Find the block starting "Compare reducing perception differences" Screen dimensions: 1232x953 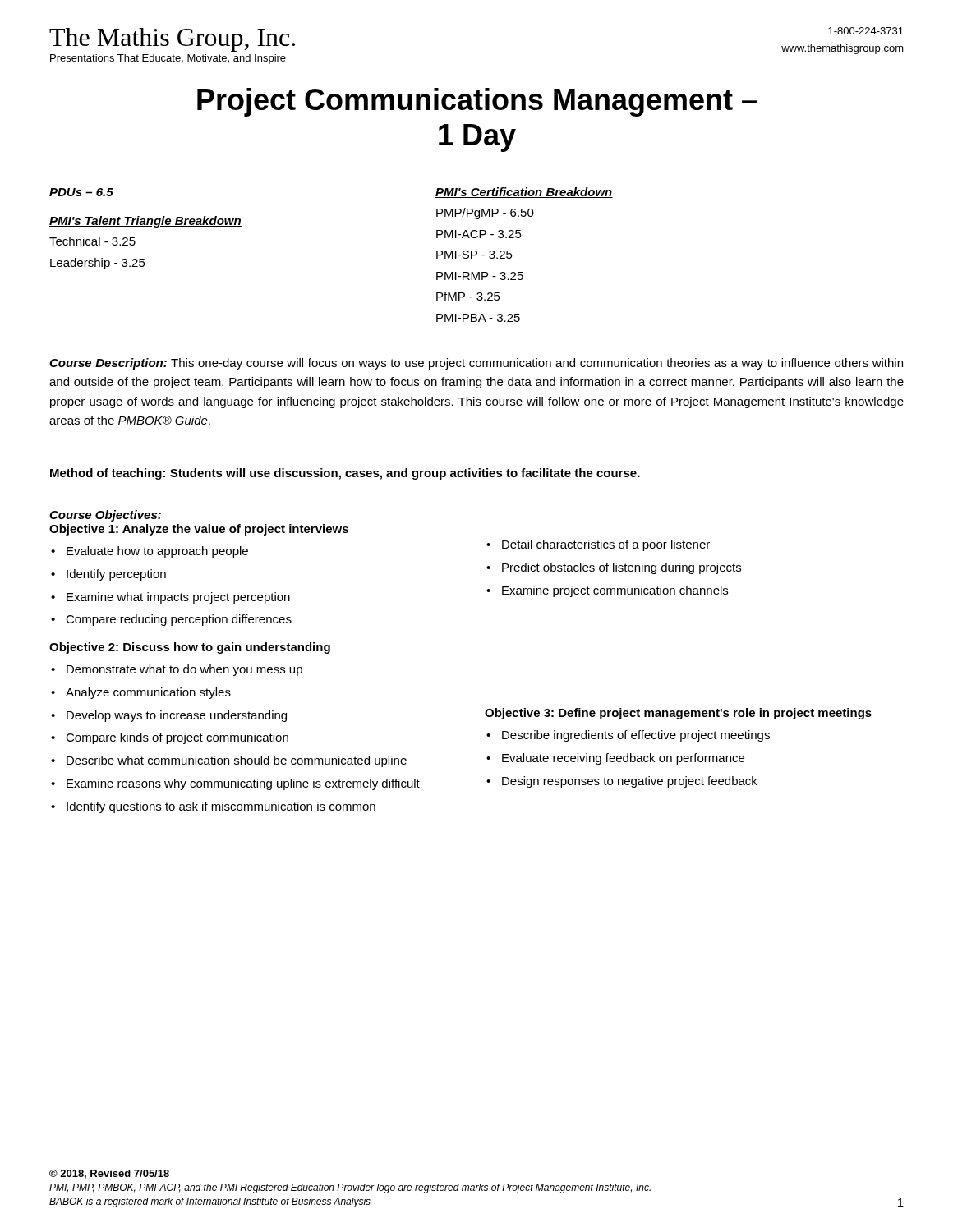(x=179, y=619)
